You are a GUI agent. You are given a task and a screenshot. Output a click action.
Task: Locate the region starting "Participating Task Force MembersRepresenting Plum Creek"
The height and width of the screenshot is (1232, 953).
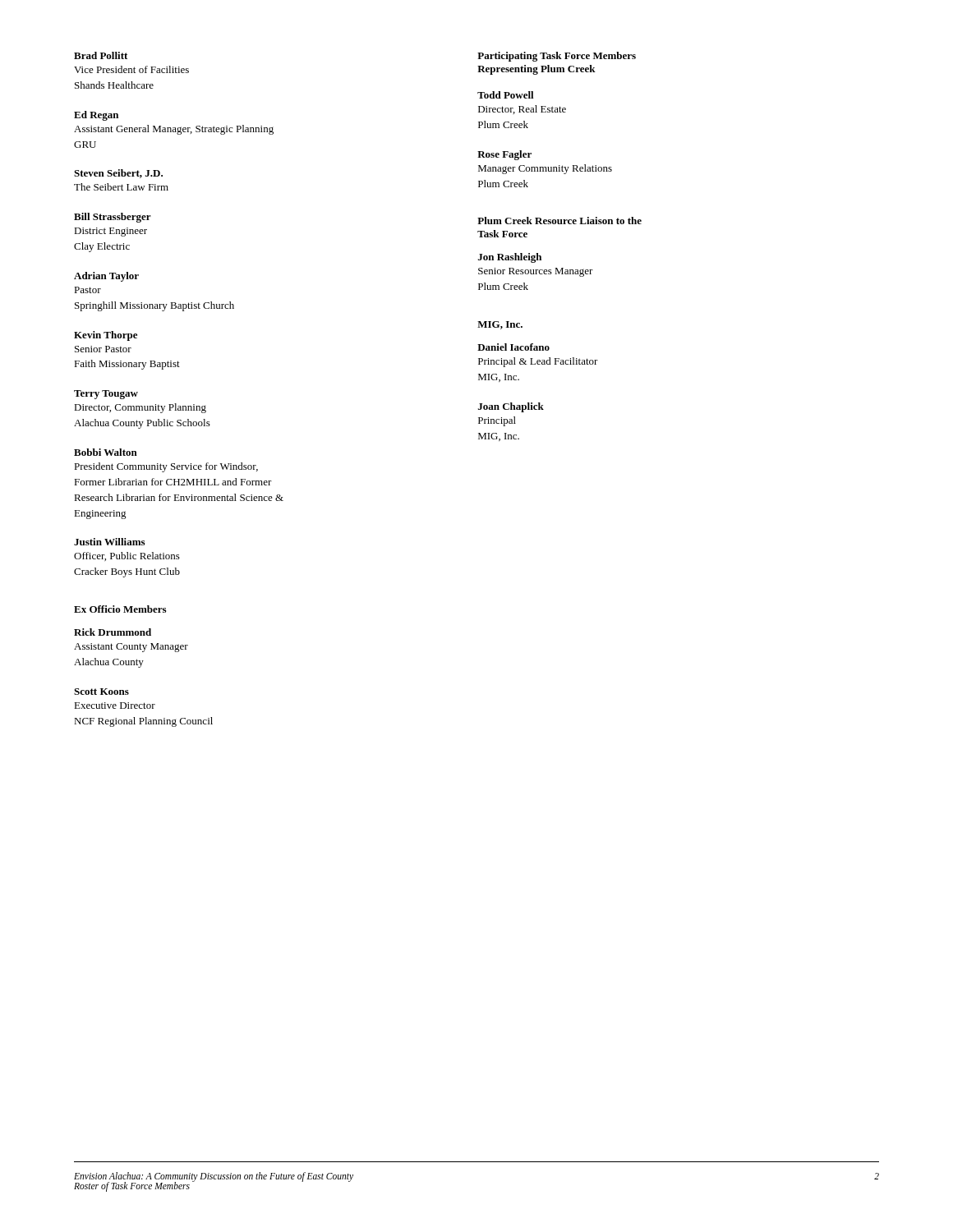pyautogui.click(x=557, y=62)
